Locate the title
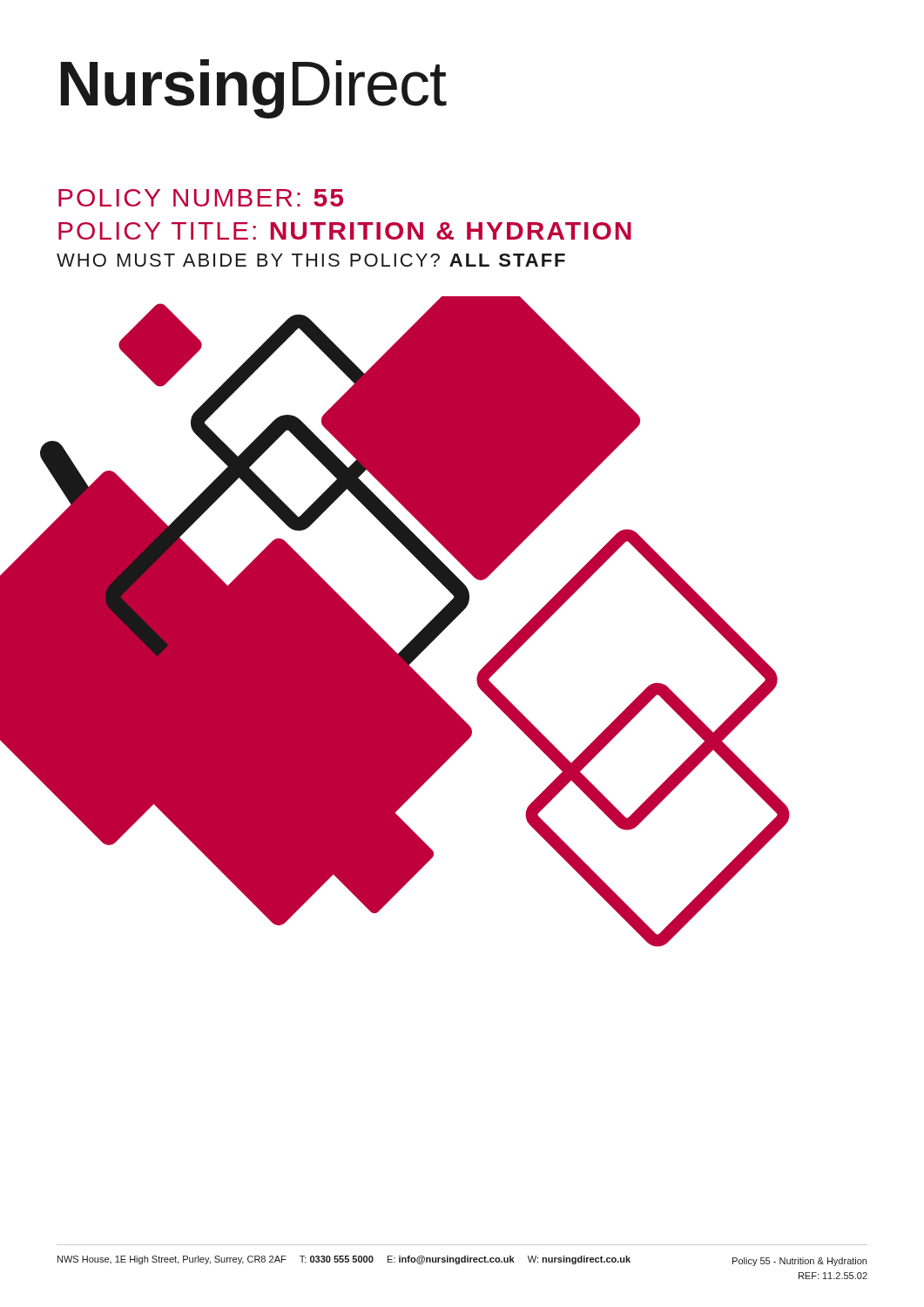 [251, 84]
